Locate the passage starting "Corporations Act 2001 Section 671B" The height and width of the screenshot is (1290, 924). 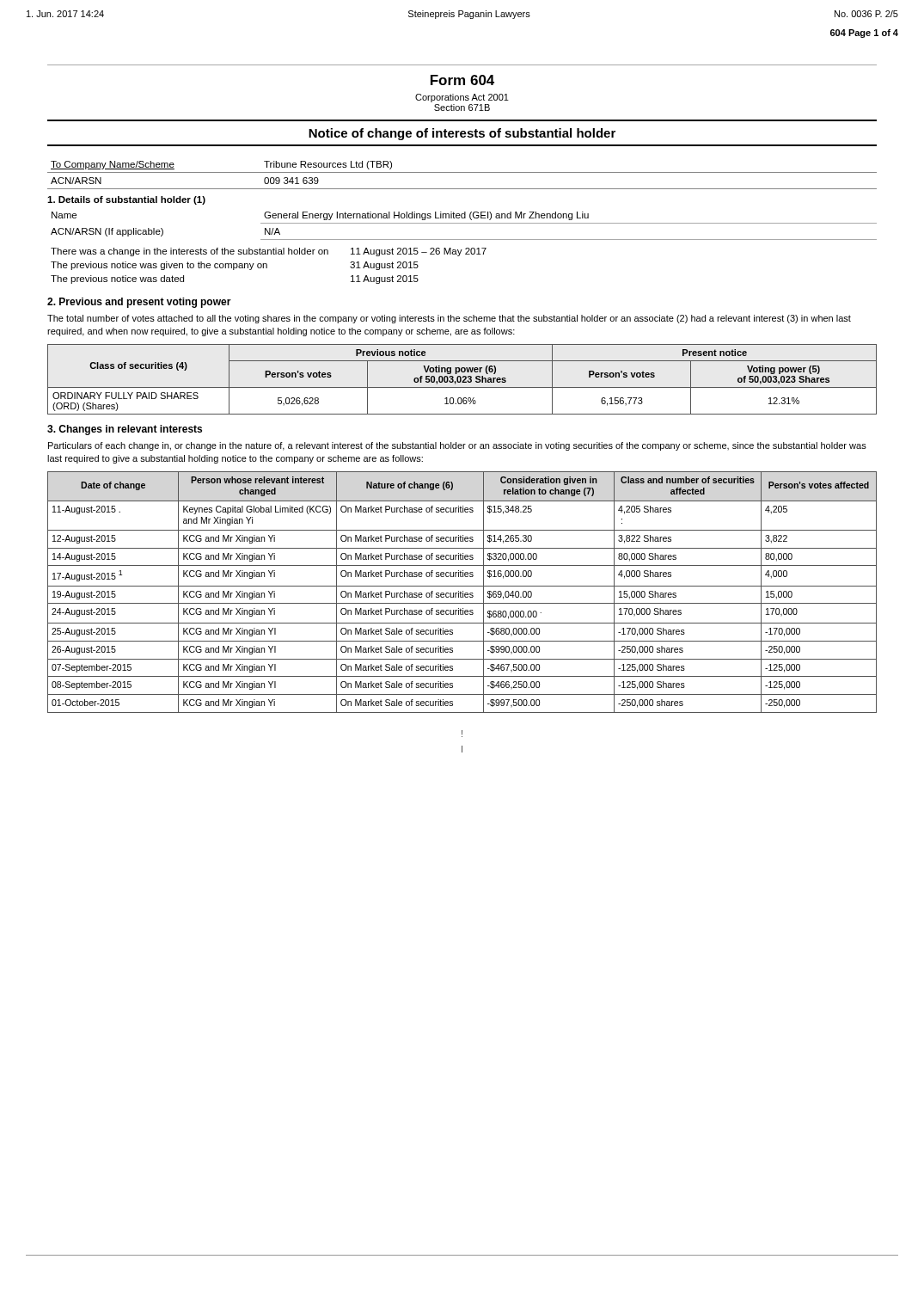point(462,102)
